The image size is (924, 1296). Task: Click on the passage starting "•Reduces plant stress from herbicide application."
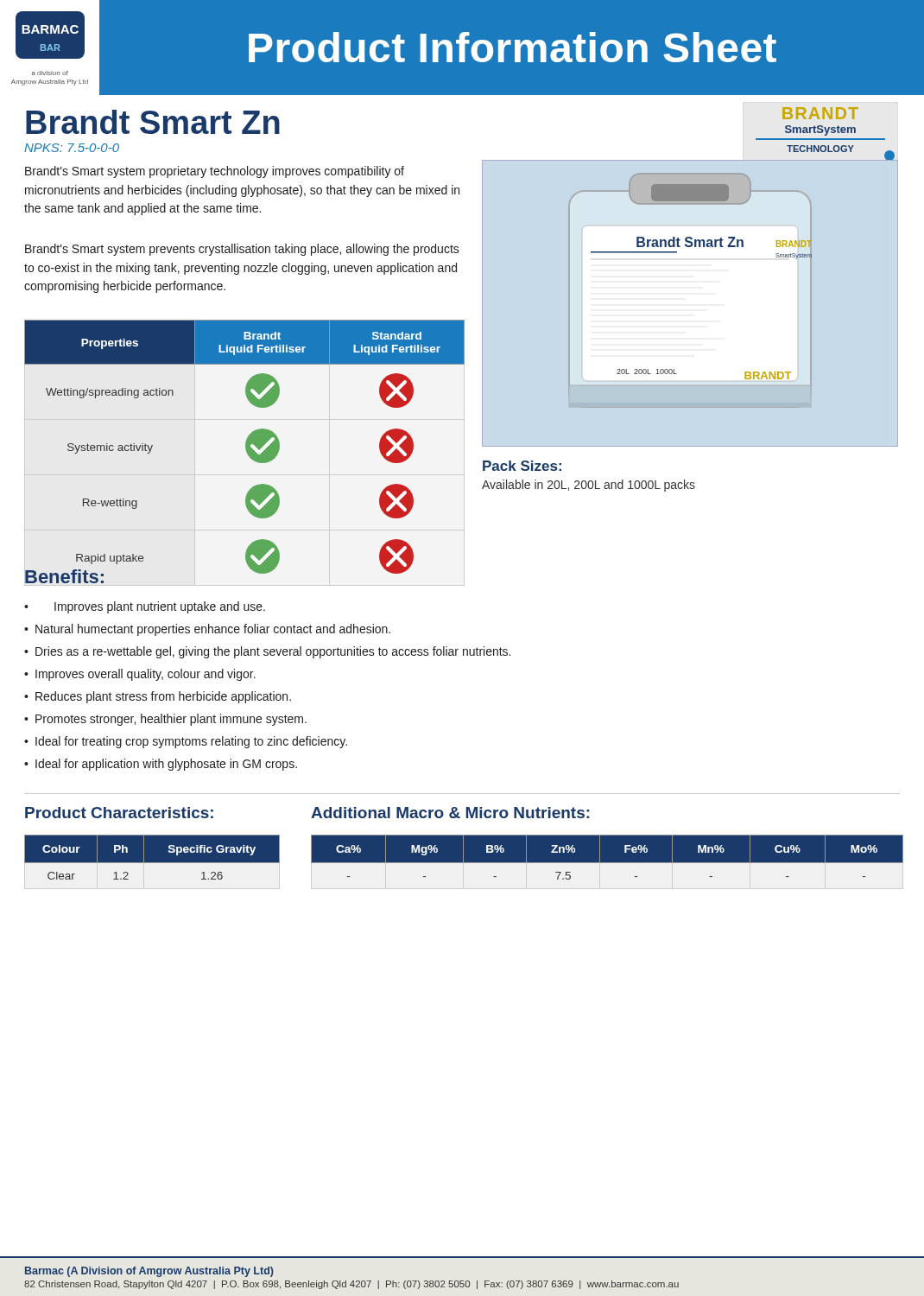coord(158,696)
